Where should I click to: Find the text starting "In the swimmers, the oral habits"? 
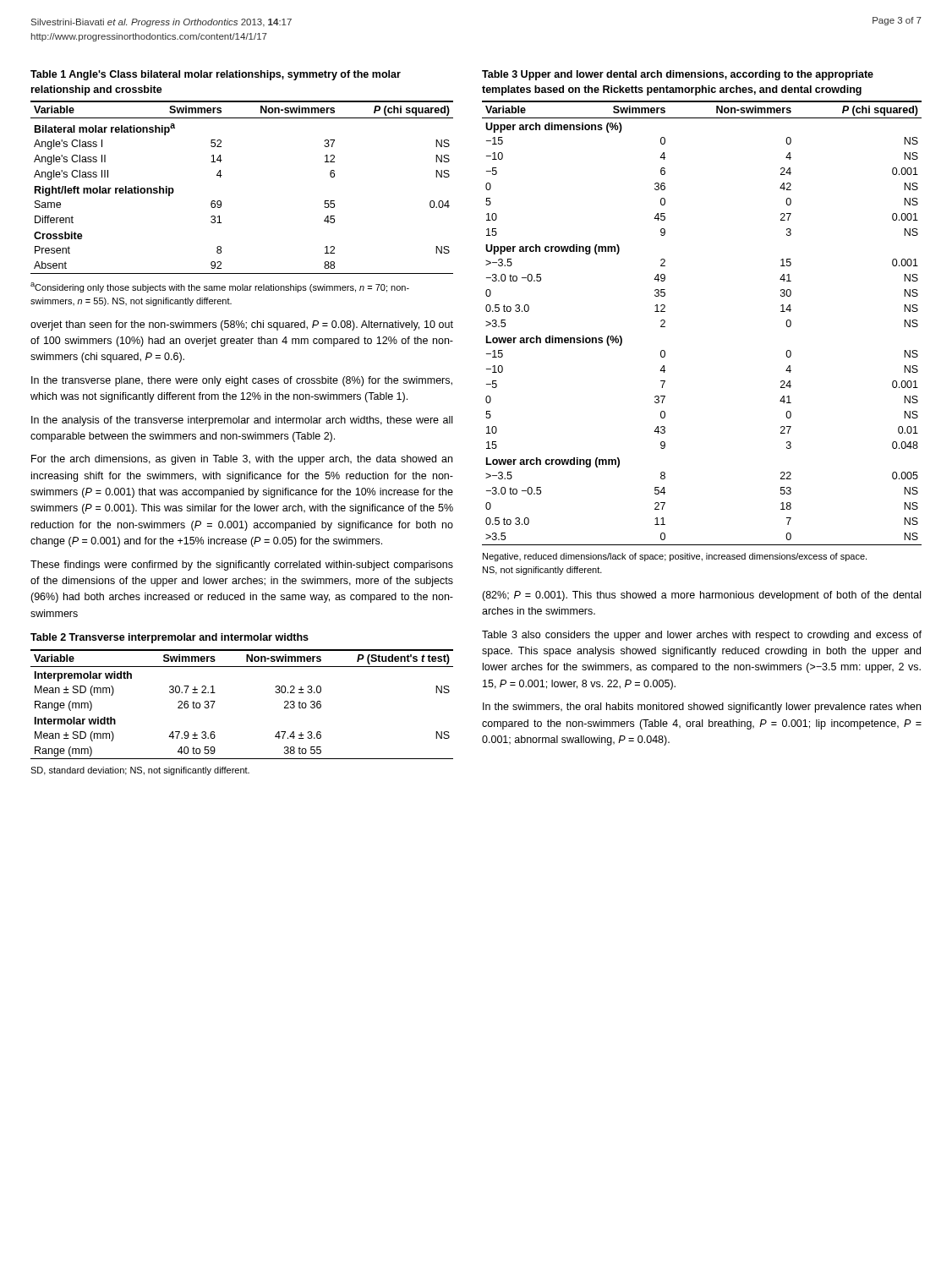pos(702,723)
